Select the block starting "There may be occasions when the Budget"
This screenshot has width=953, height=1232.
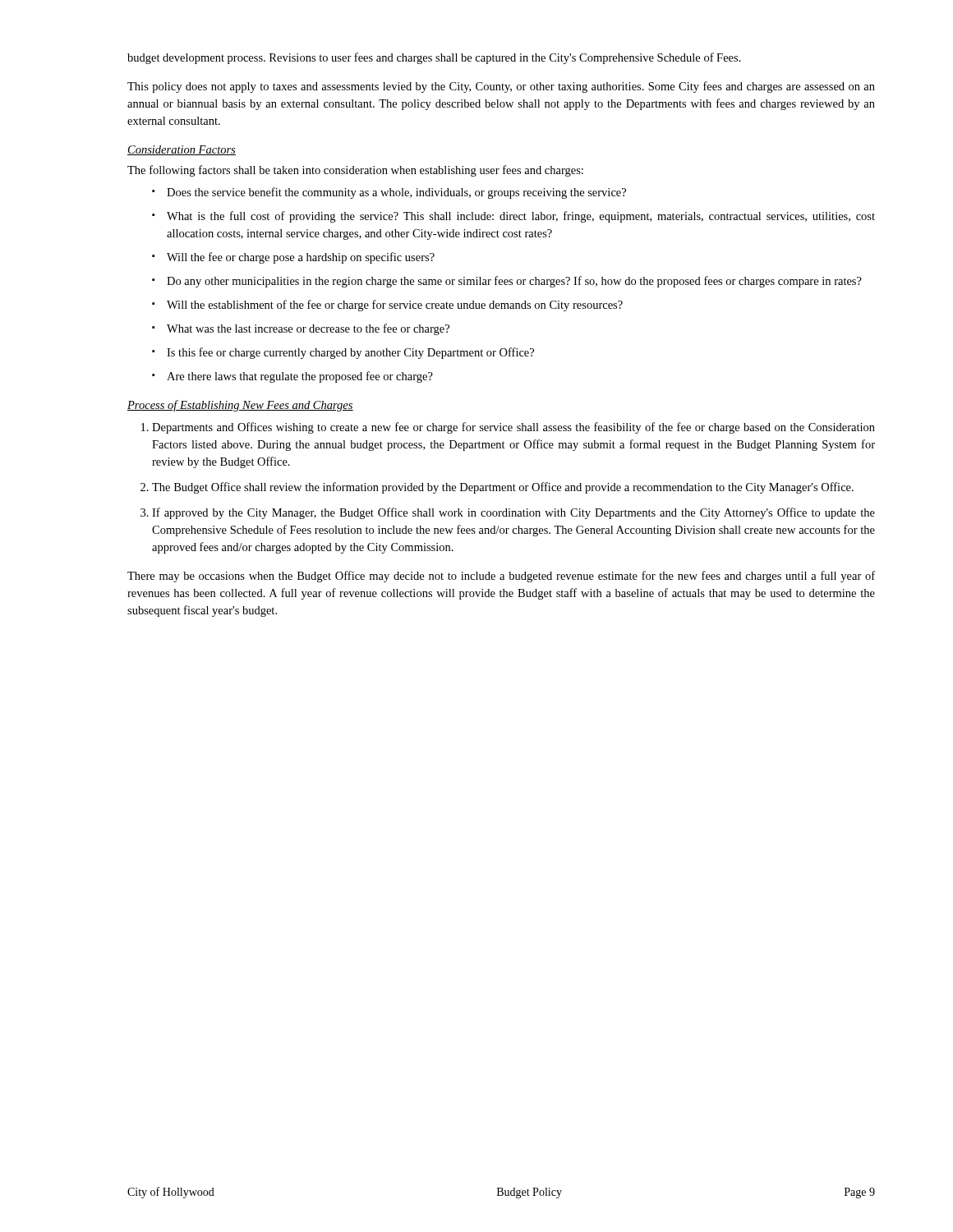click(x=501, y=594)
